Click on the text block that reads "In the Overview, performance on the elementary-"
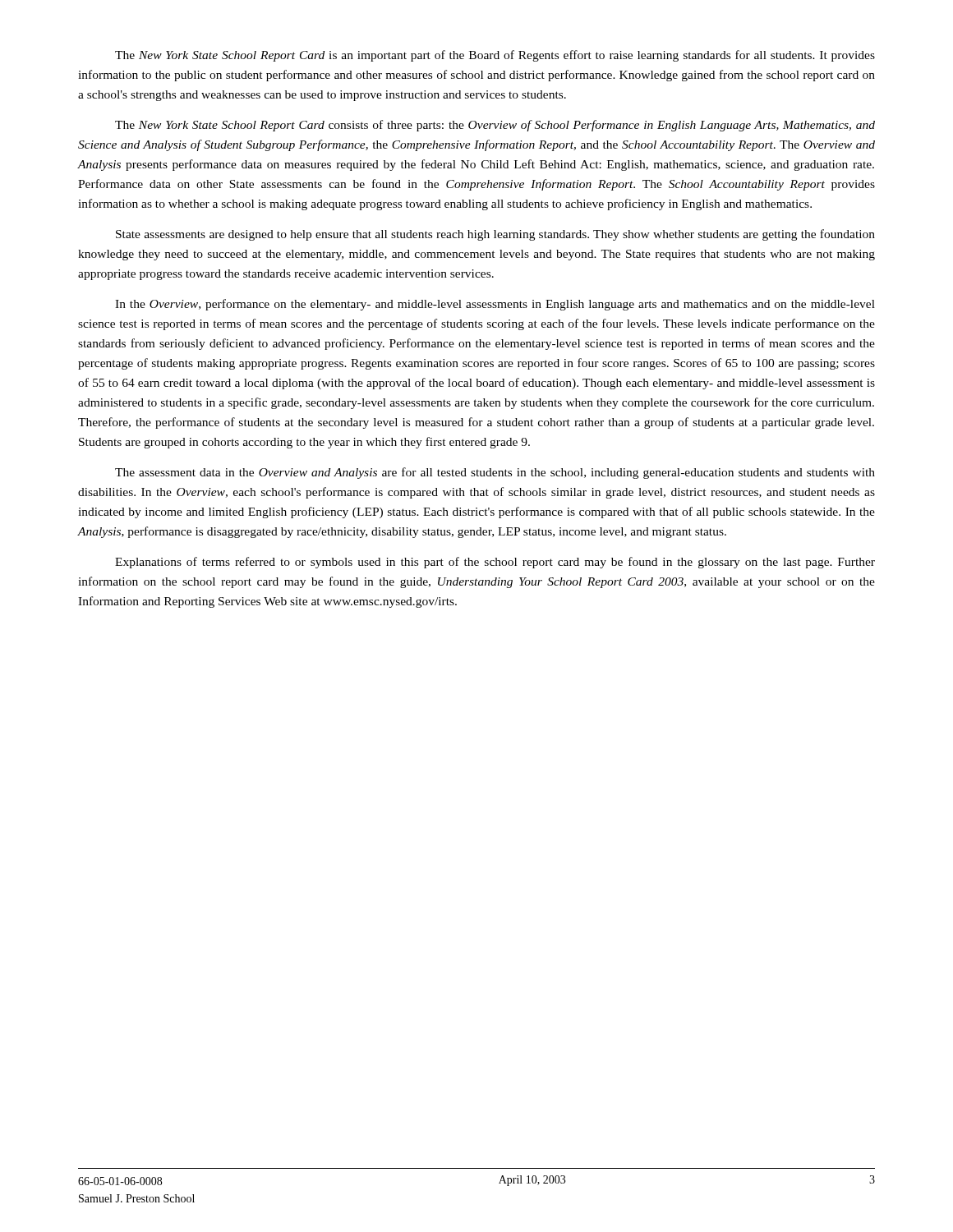 (x=476, y=373)
